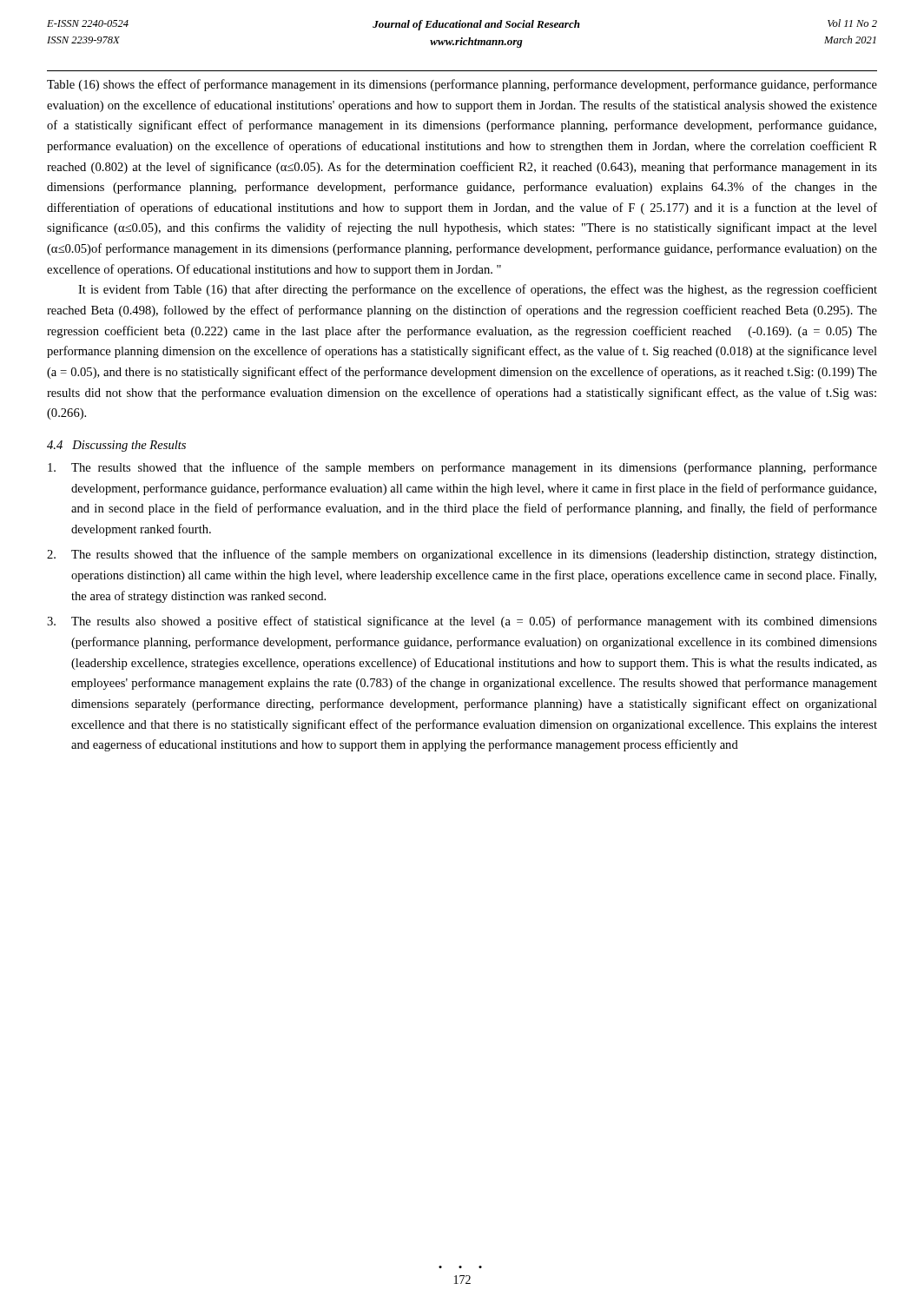
Task: Find the block on this page that starts "2. The results showed that the"
Action: [x=462, y=576]
